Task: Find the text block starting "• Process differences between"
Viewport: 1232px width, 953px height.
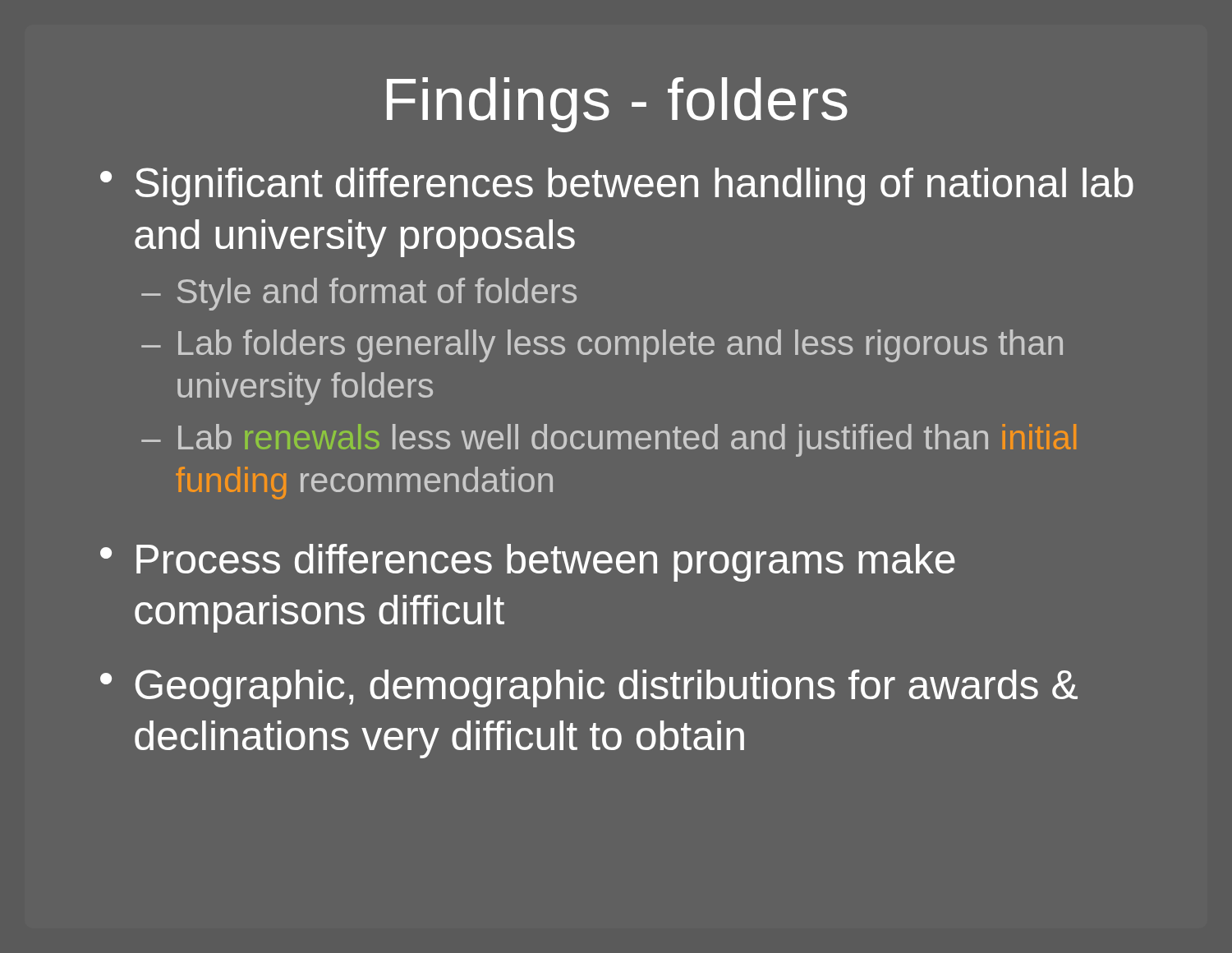Action: click(624, 585)
